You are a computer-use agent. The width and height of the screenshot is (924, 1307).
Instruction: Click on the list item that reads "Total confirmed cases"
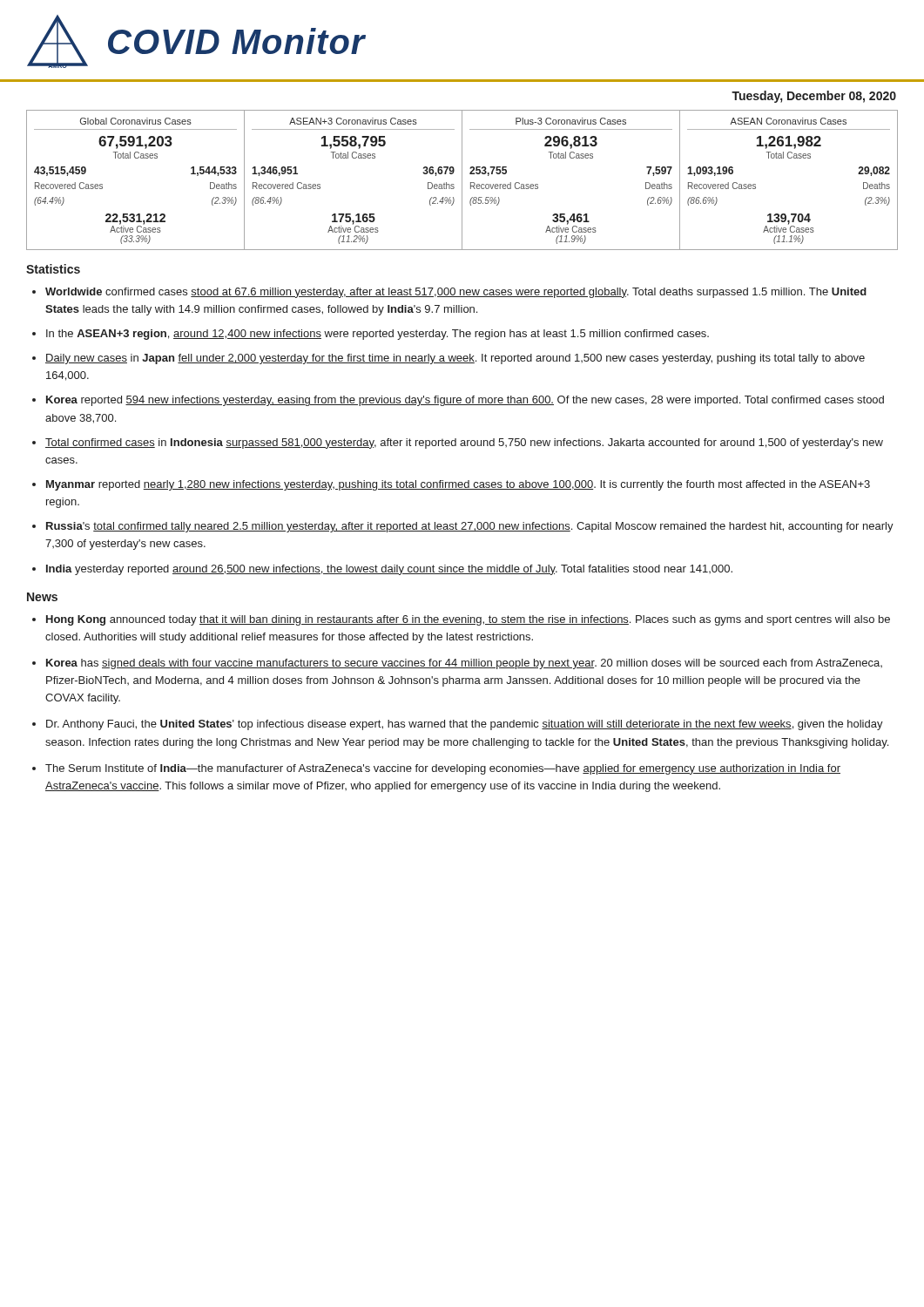(x=464, y=451)
